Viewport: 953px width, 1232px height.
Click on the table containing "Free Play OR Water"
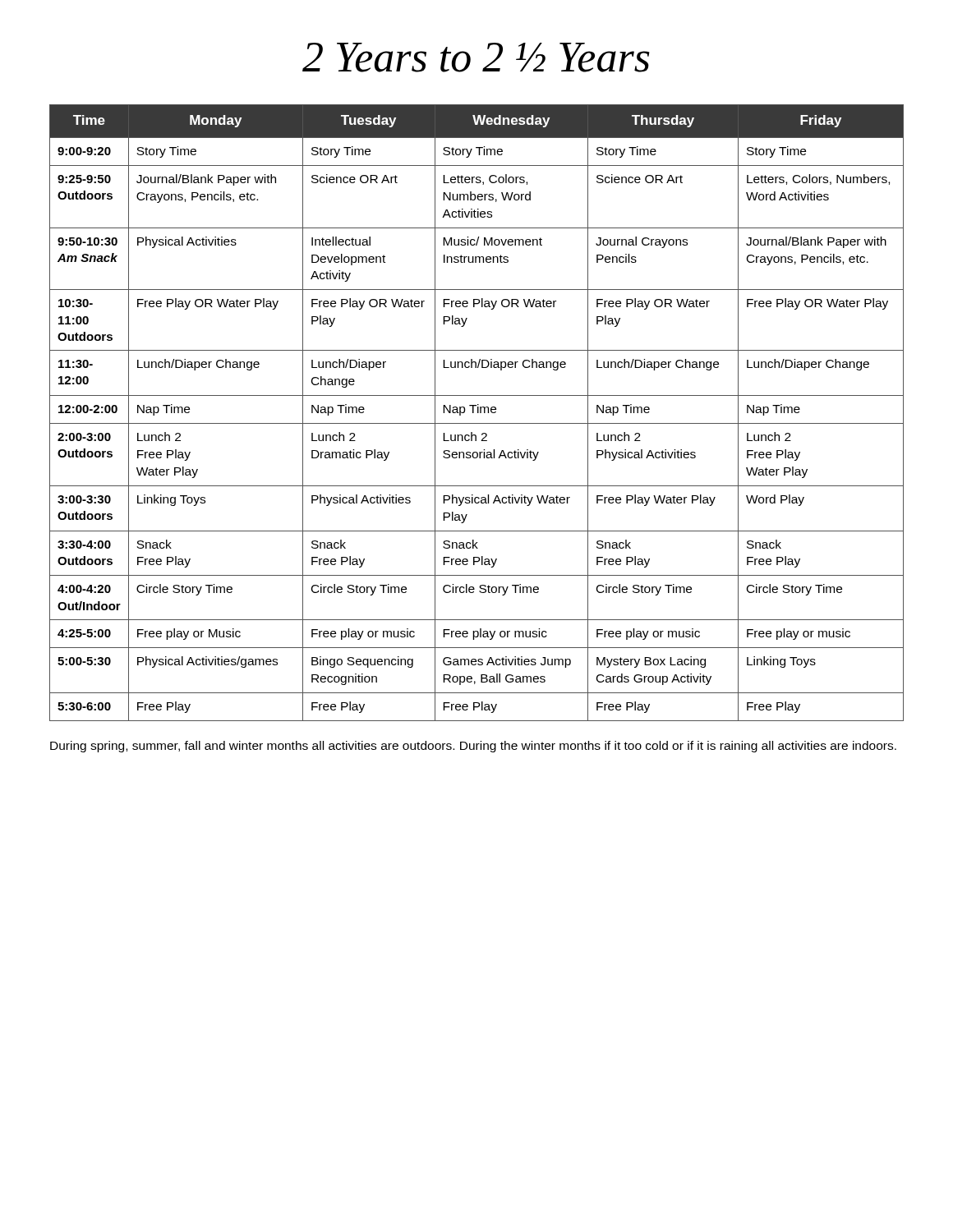point(476,413)
